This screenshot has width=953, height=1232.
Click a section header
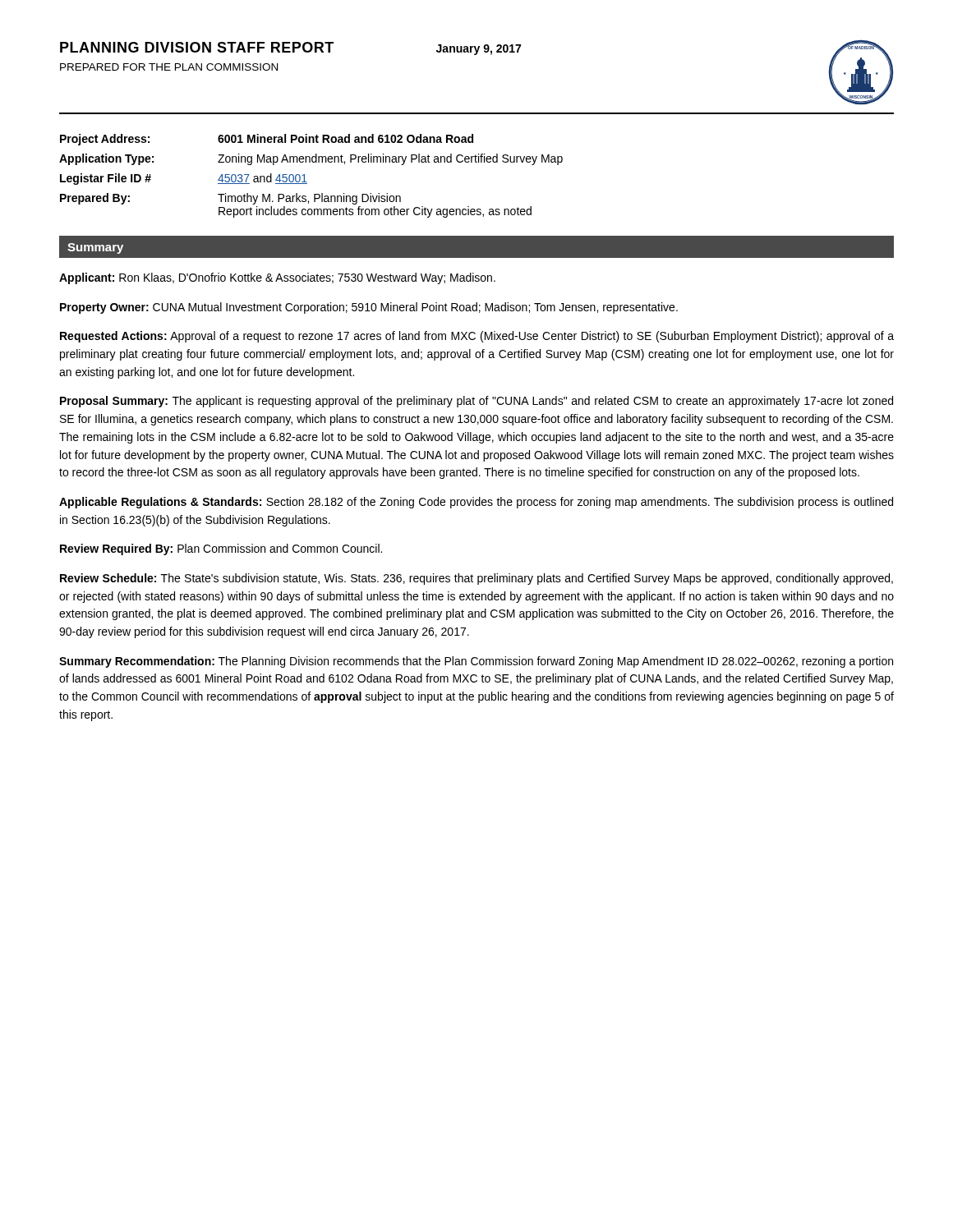[95, 247]
